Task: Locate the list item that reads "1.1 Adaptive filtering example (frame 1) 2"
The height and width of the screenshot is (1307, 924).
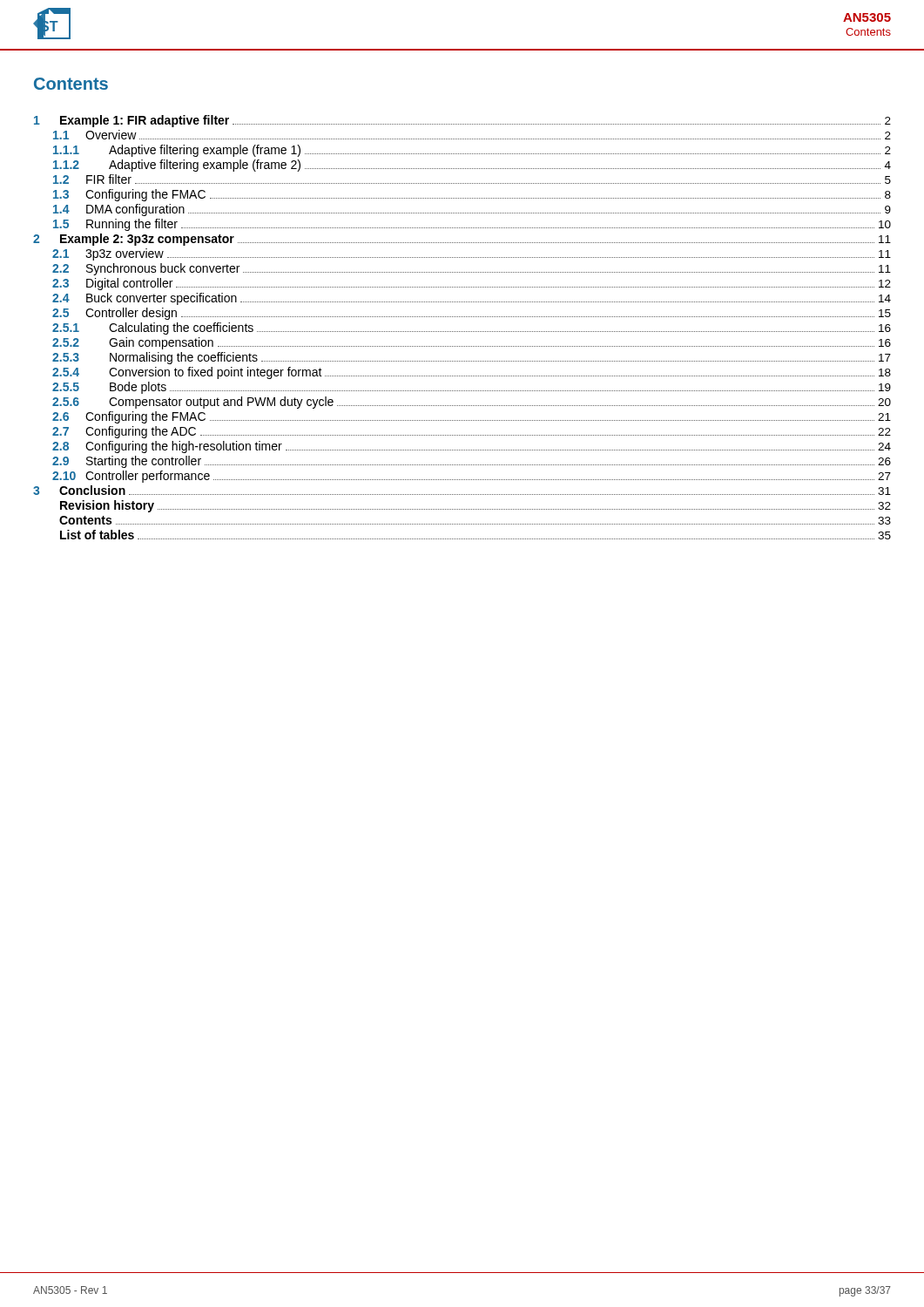Action: pos(472,150)
